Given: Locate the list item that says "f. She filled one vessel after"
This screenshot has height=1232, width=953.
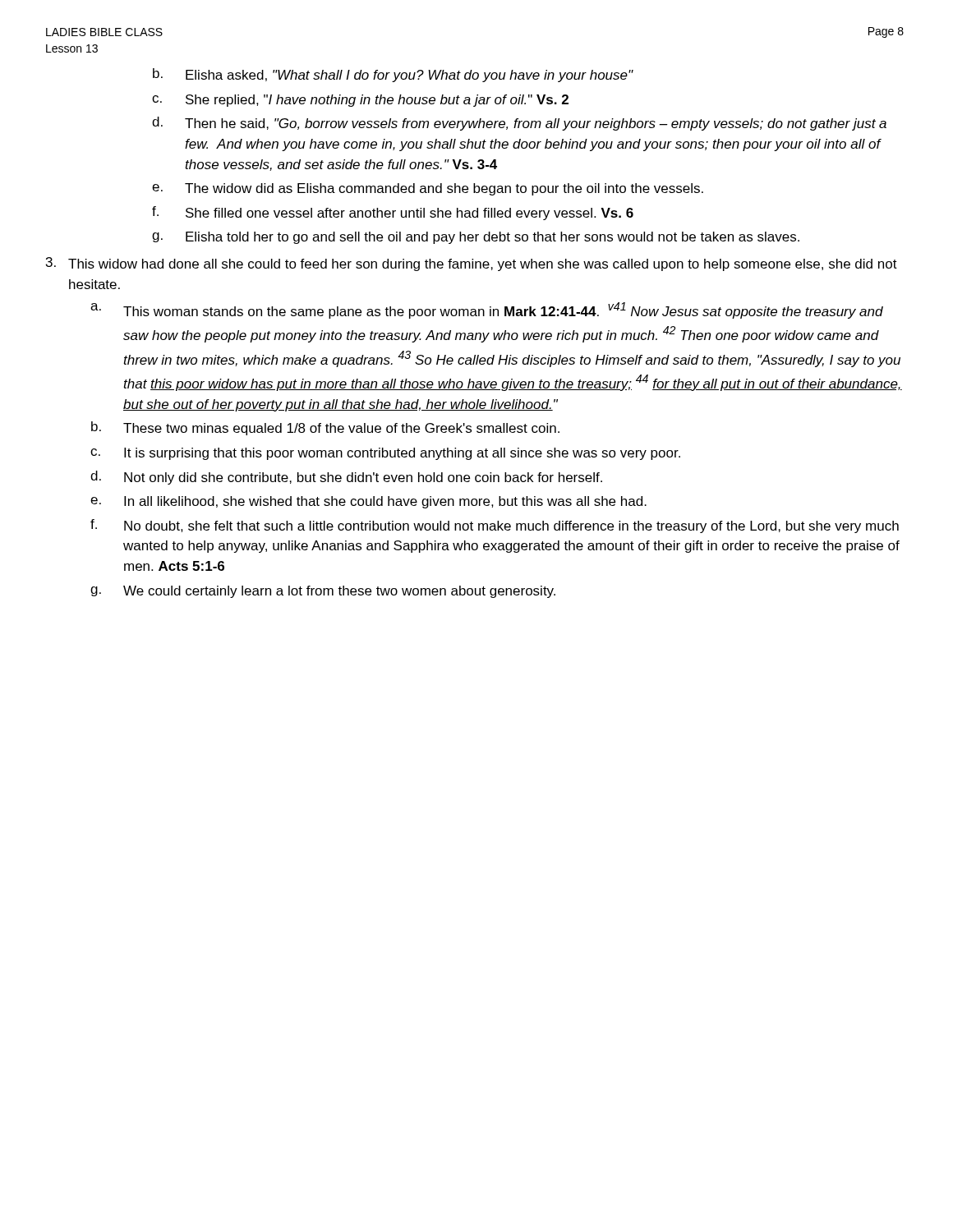Looking at the screenshot, I should click(x=530, y=214).
